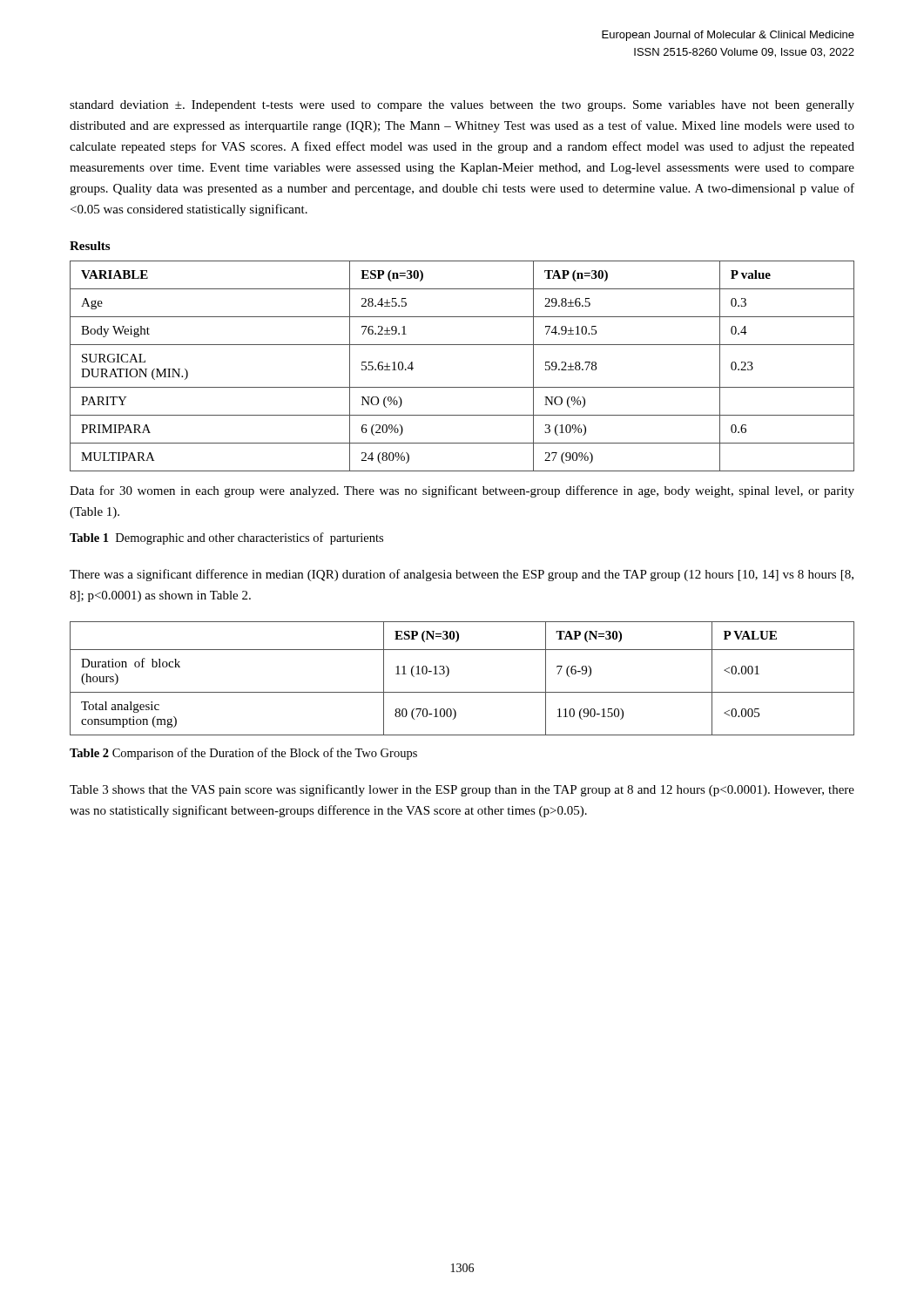Point to the text starting "Table 3 shows that the VAS"
This screenshot has height=1307, width=924.
(x=462, y=799)
